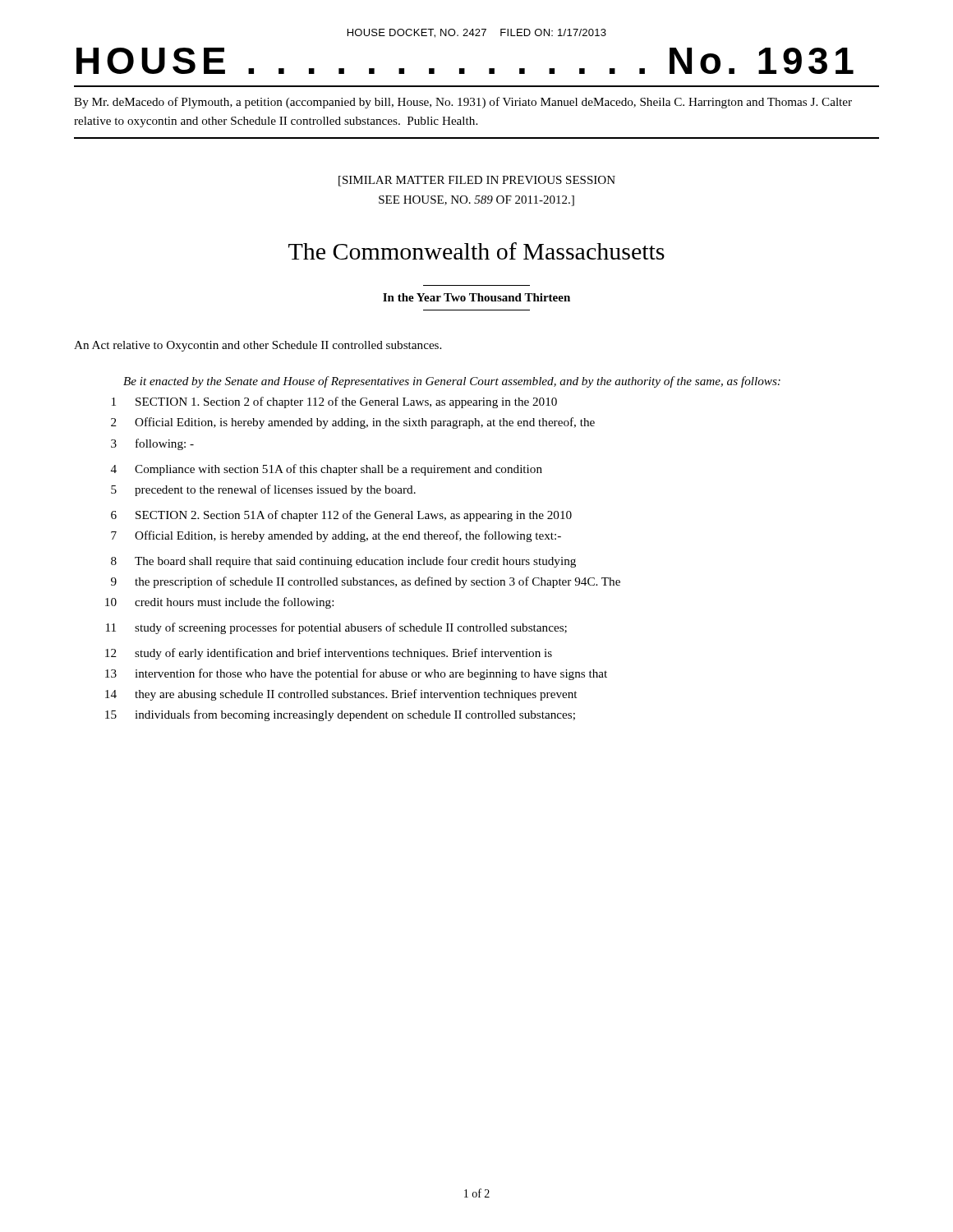The image size is (953, 1232).
Task: Locate the text starting "15 individuals from"
Action: pos(476,715)
